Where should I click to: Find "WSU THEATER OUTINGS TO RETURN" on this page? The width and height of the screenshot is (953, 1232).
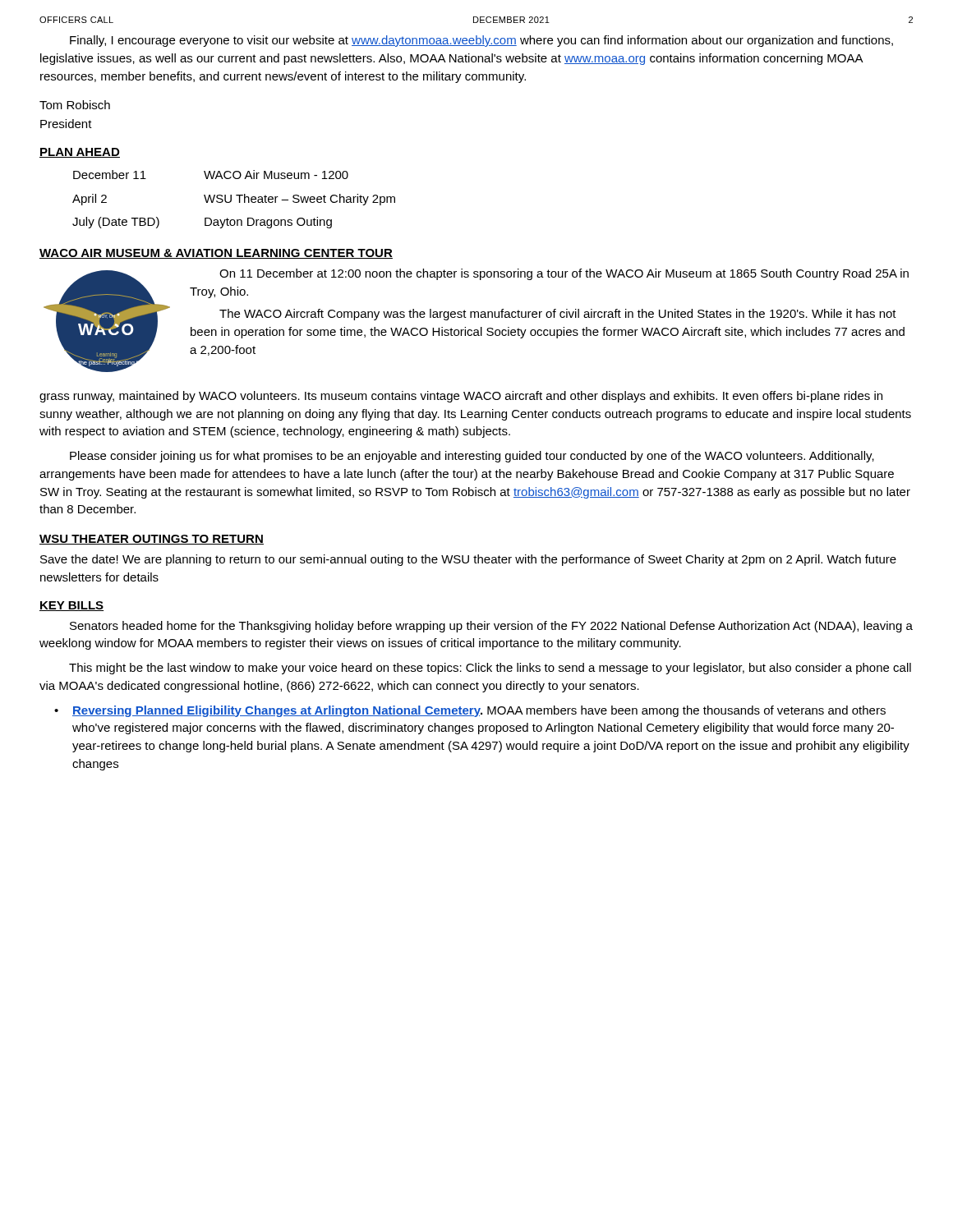point(151,538)
